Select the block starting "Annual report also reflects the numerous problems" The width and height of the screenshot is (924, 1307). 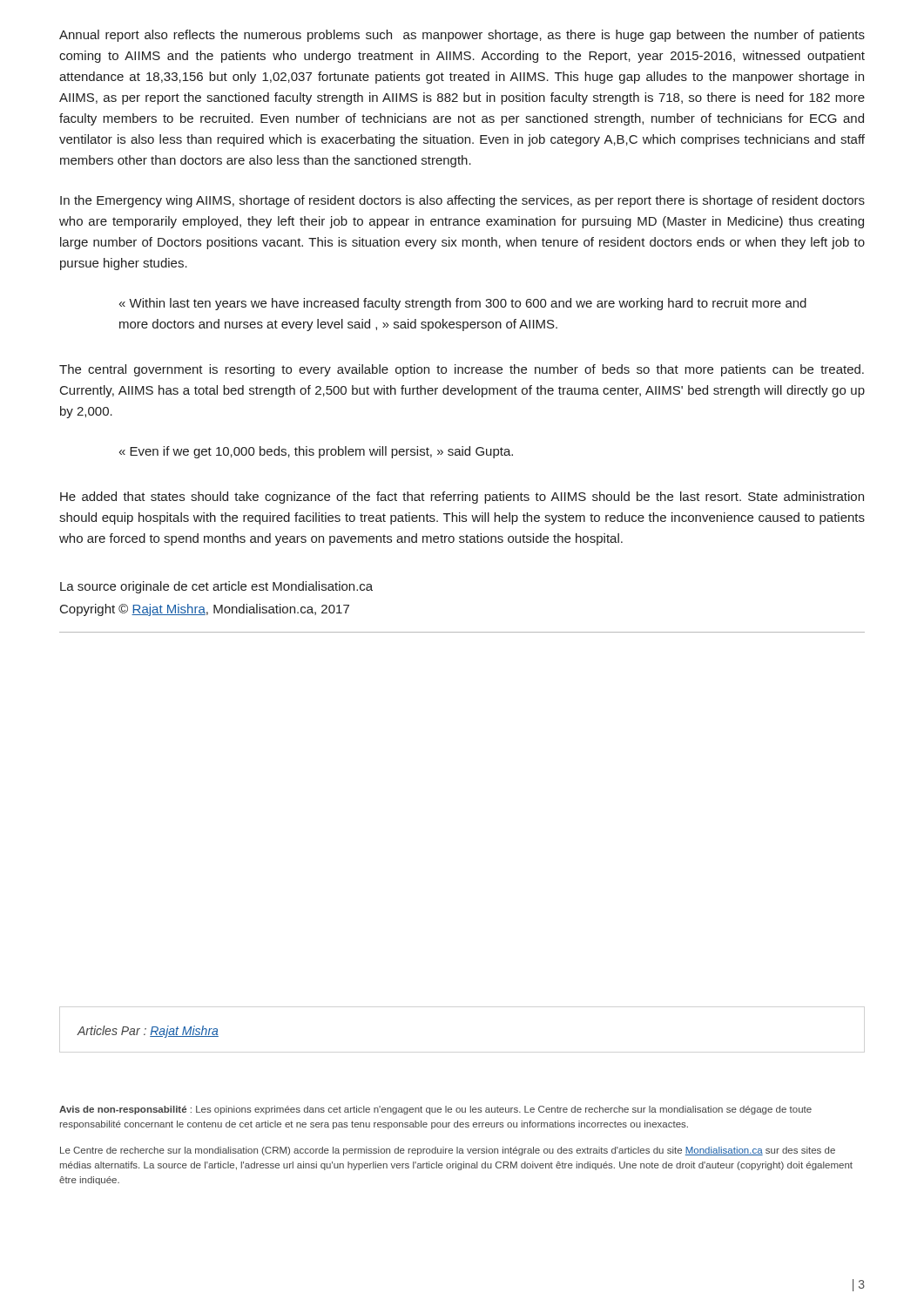click(x=462, y=97)
